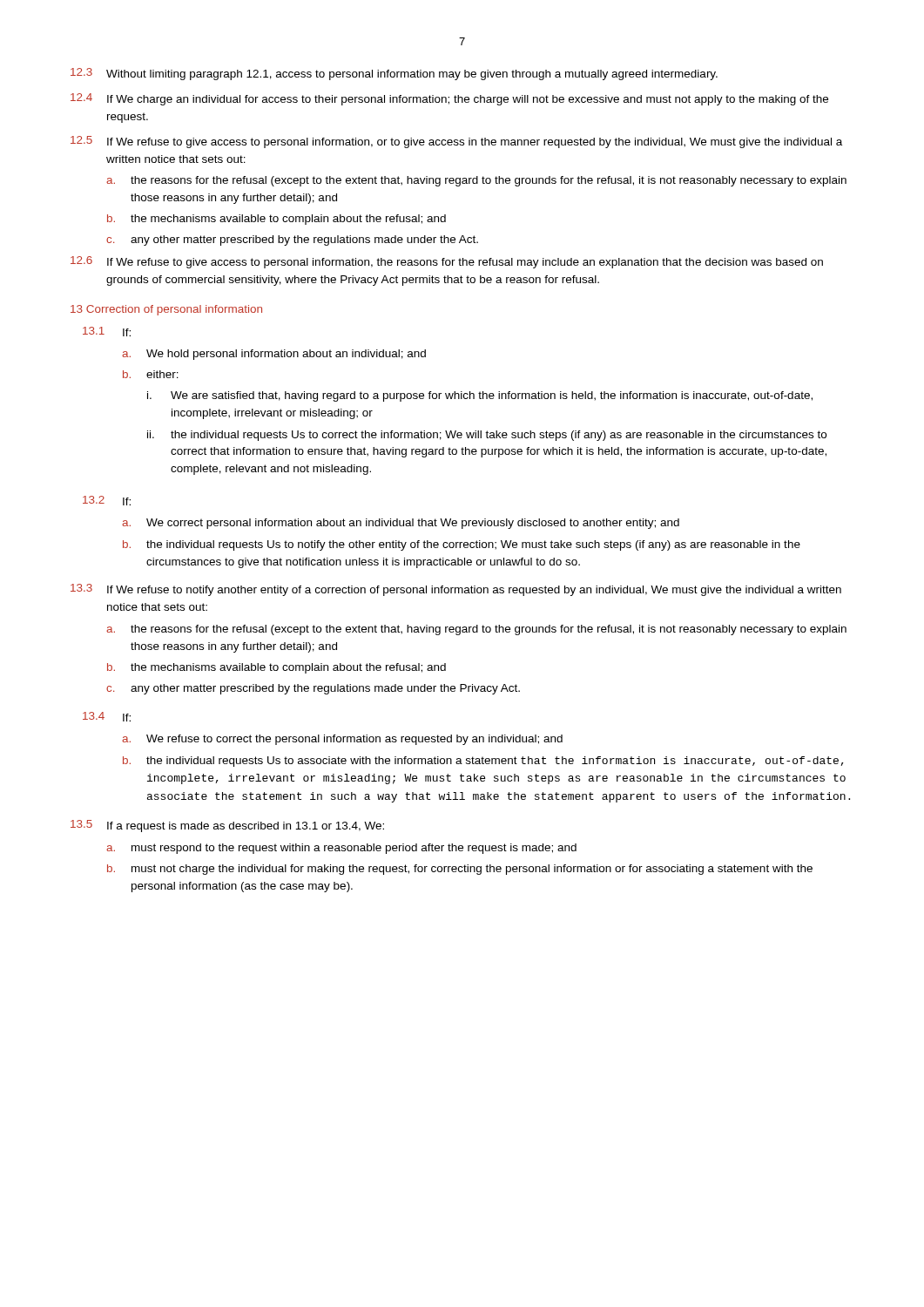Locate the passage starting "13.4 If: a."
The height and width of the screenshot is (1307, 924).
[468, 759]
